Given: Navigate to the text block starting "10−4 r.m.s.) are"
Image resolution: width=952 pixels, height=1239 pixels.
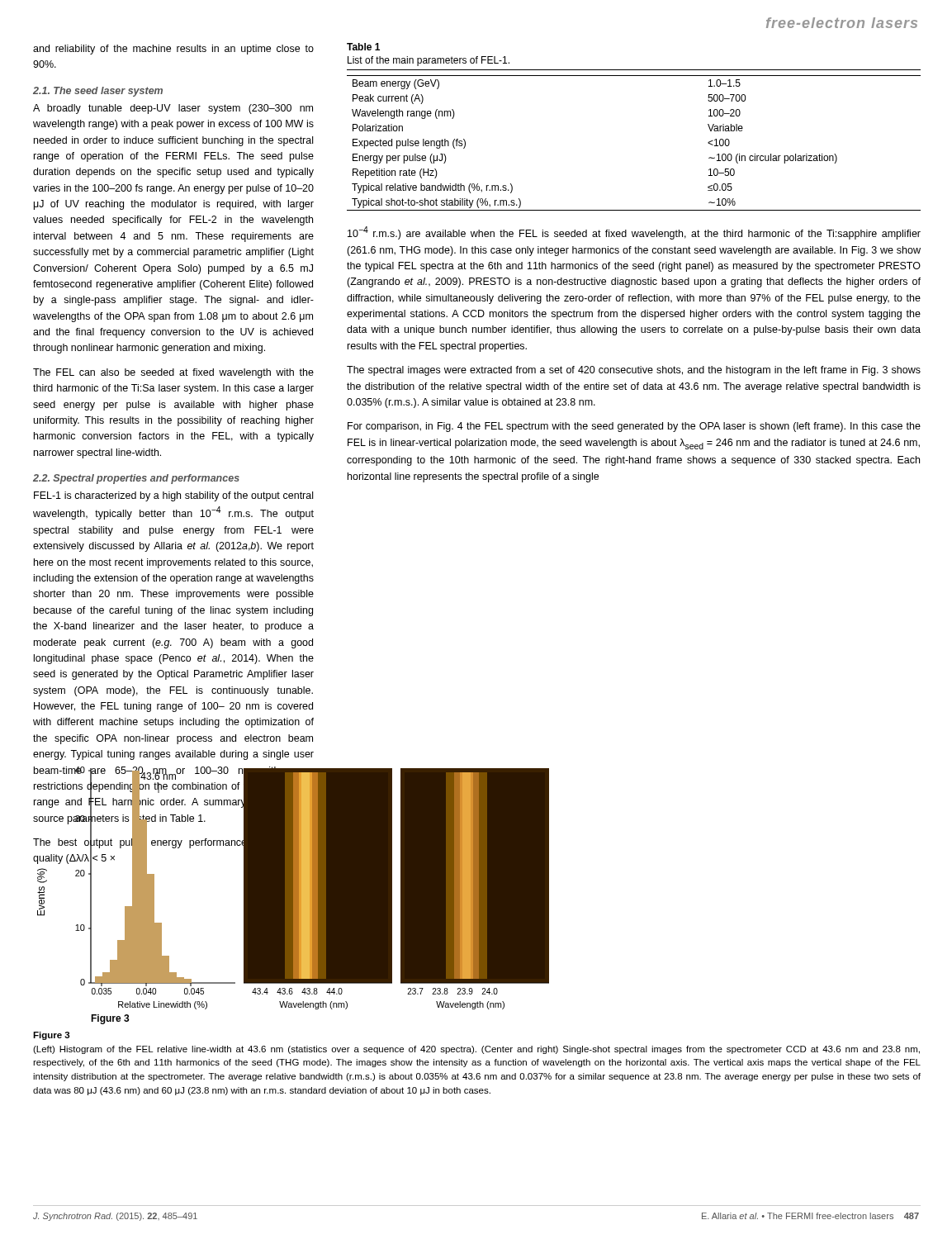Looking at the screenshot, I should 634,289.
